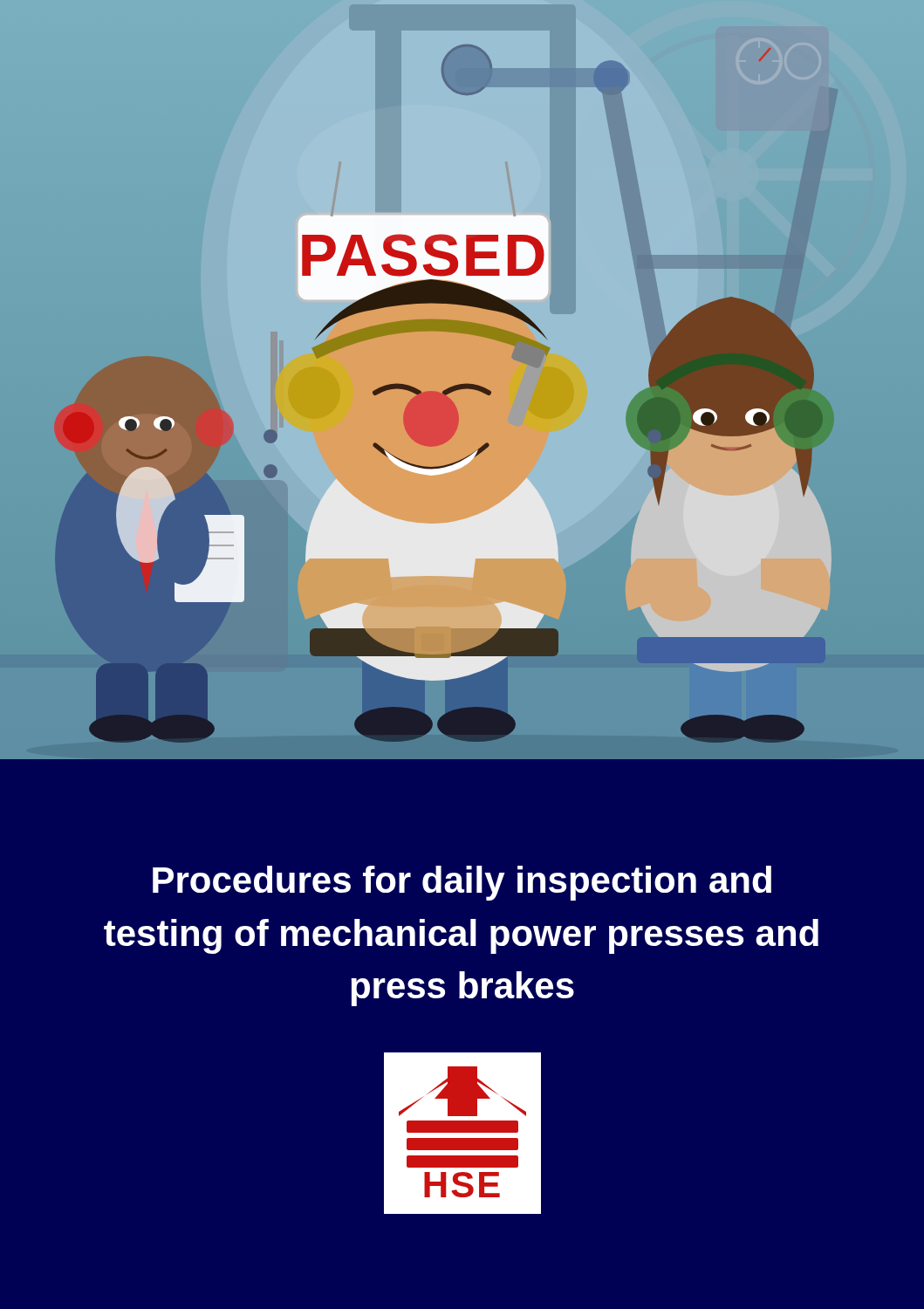Locate the illustration
Image resolution: width=924 pixels, height=1309 pixels.
point(462,380)
